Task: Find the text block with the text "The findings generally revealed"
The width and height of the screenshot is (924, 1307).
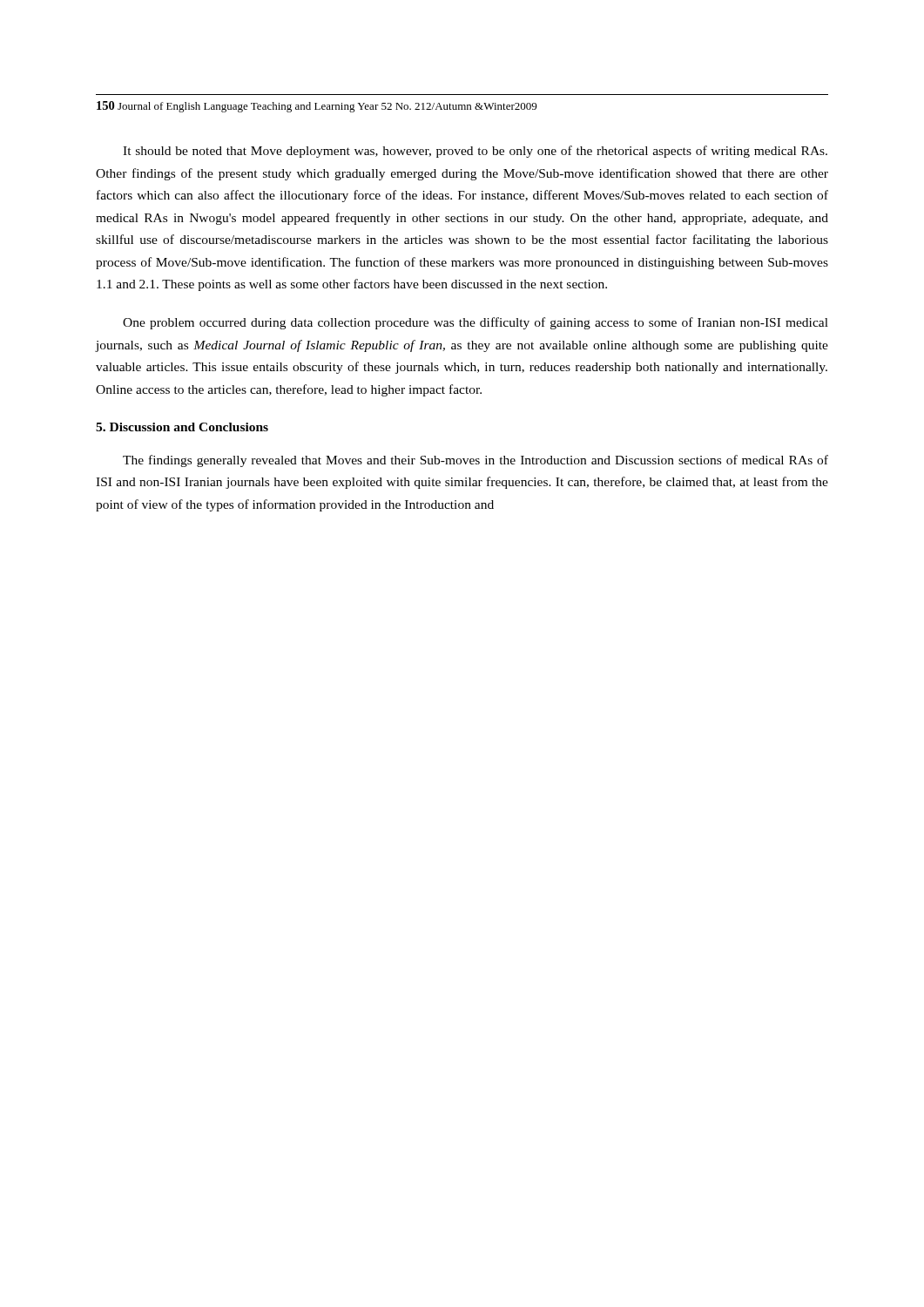Action: [462, 482]
